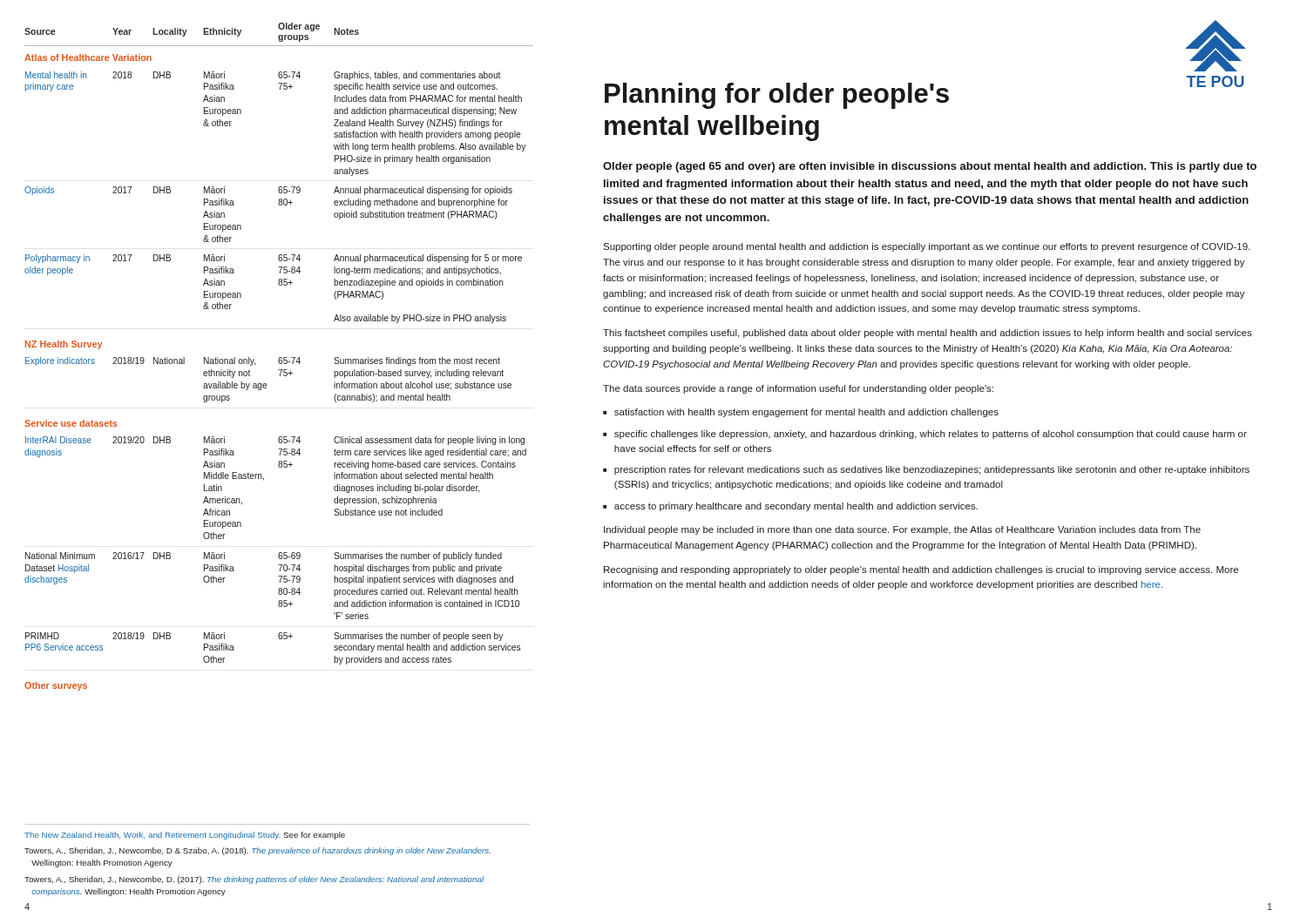This screenshot has height=924, width=1307.
Task: Select the passage starting "Older people (aged 65"
Action: [x=930, y=191]
